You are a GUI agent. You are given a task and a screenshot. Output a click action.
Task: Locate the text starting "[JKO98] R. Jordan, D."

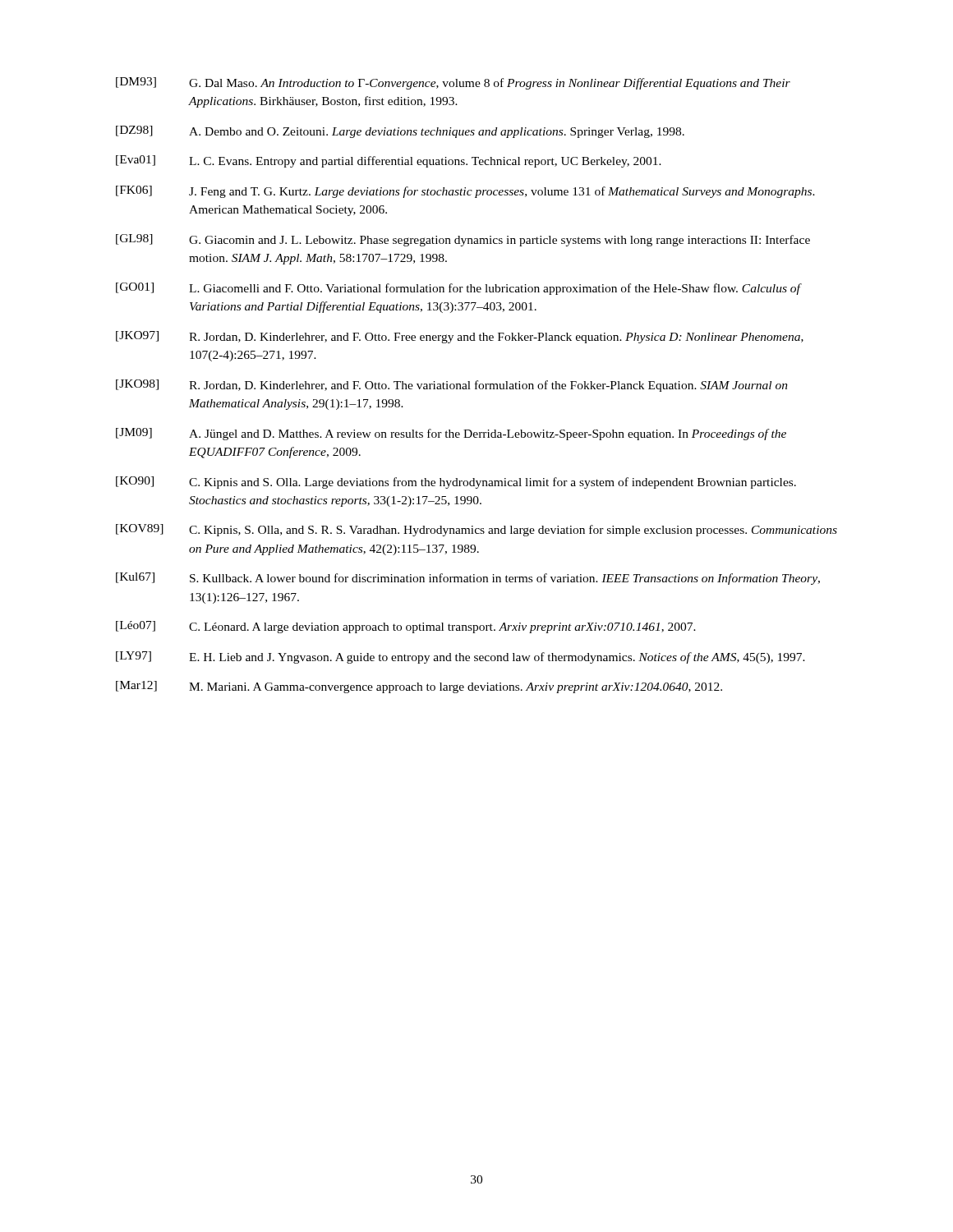click(476, 400)
